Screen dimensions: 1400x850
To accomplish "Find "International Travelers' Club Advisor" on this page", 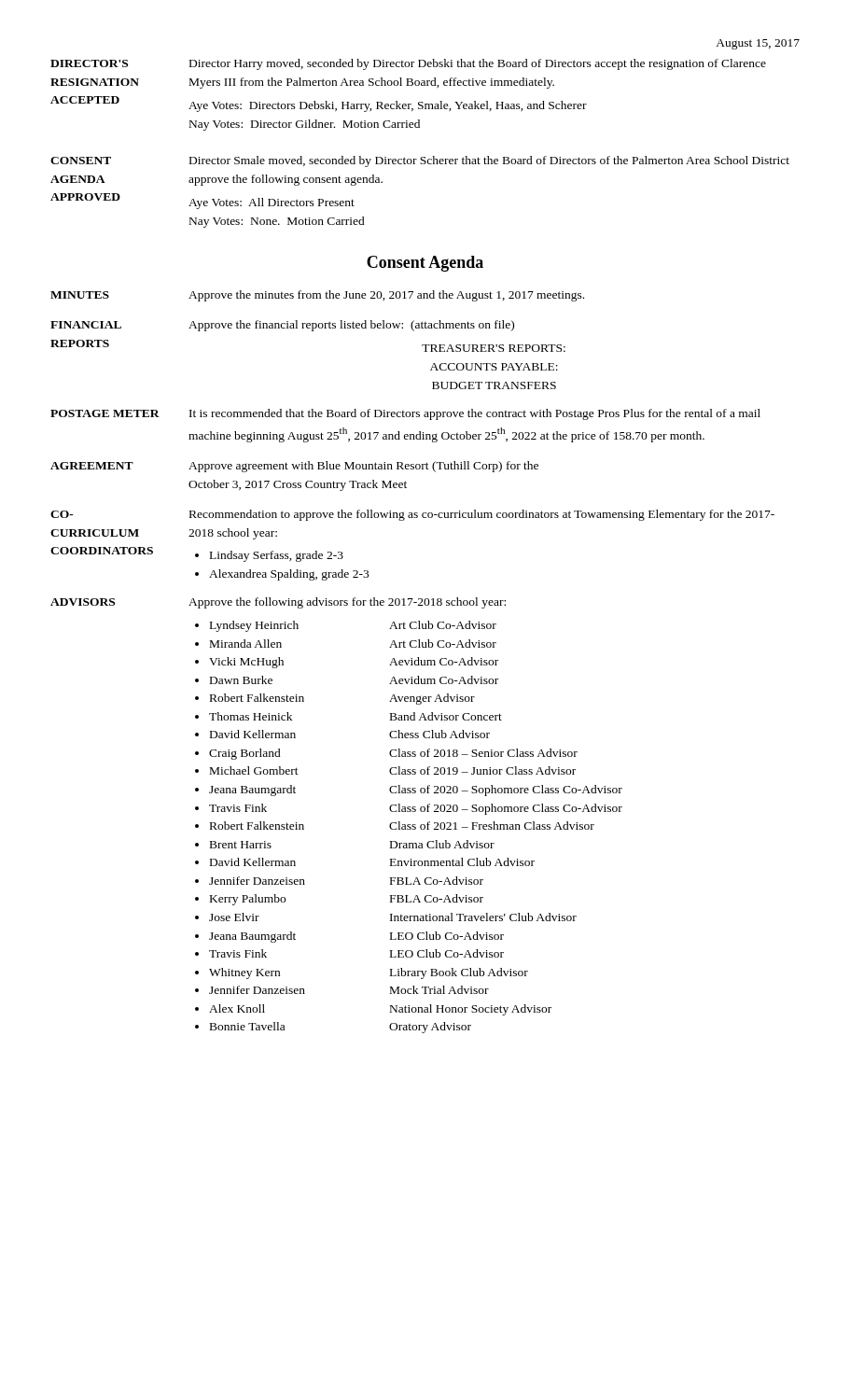I will click(483, 917).
